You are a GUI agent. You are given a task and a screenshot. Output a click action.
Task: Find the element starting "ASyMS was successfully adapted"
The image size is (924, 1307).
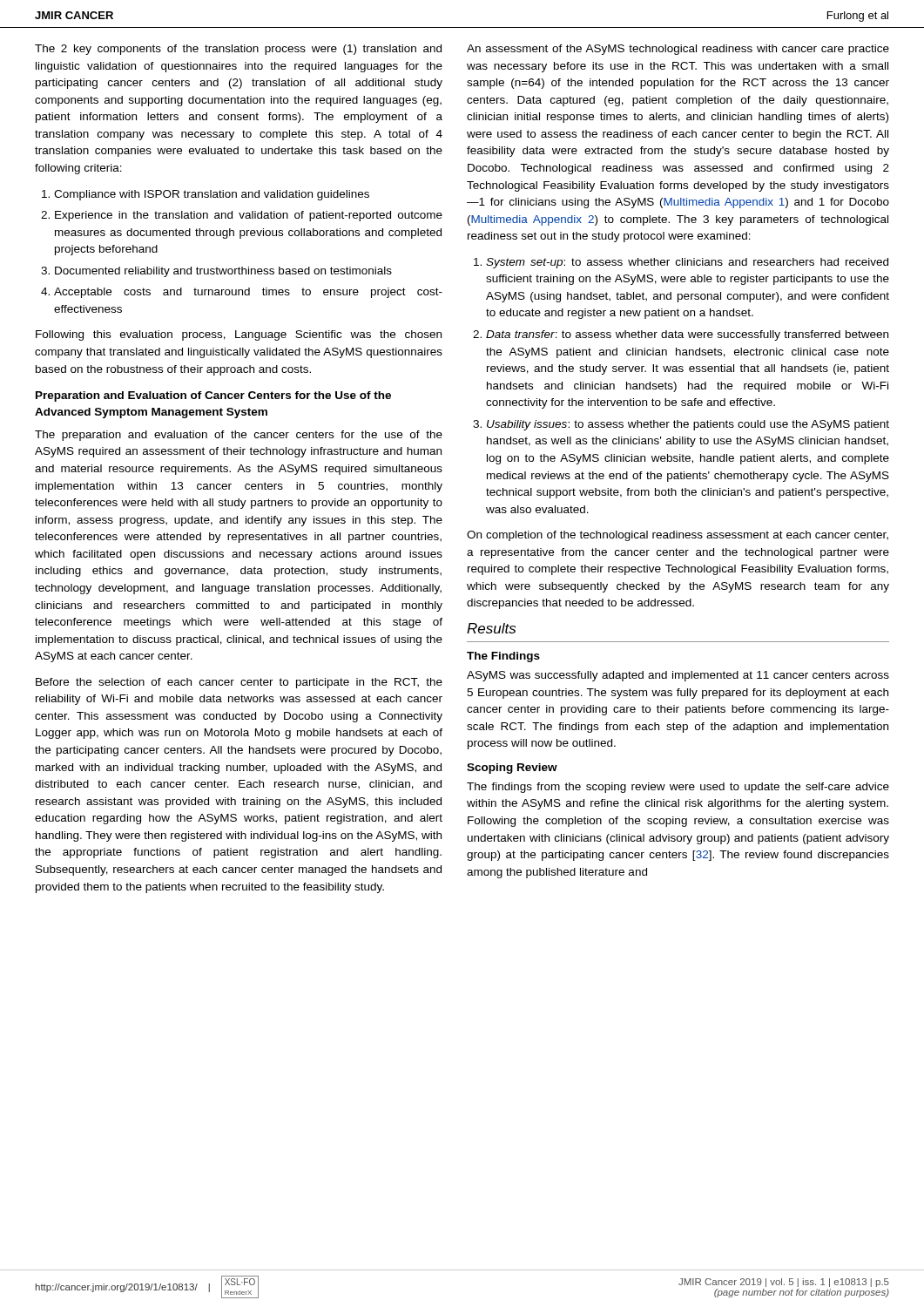(678, 709)
